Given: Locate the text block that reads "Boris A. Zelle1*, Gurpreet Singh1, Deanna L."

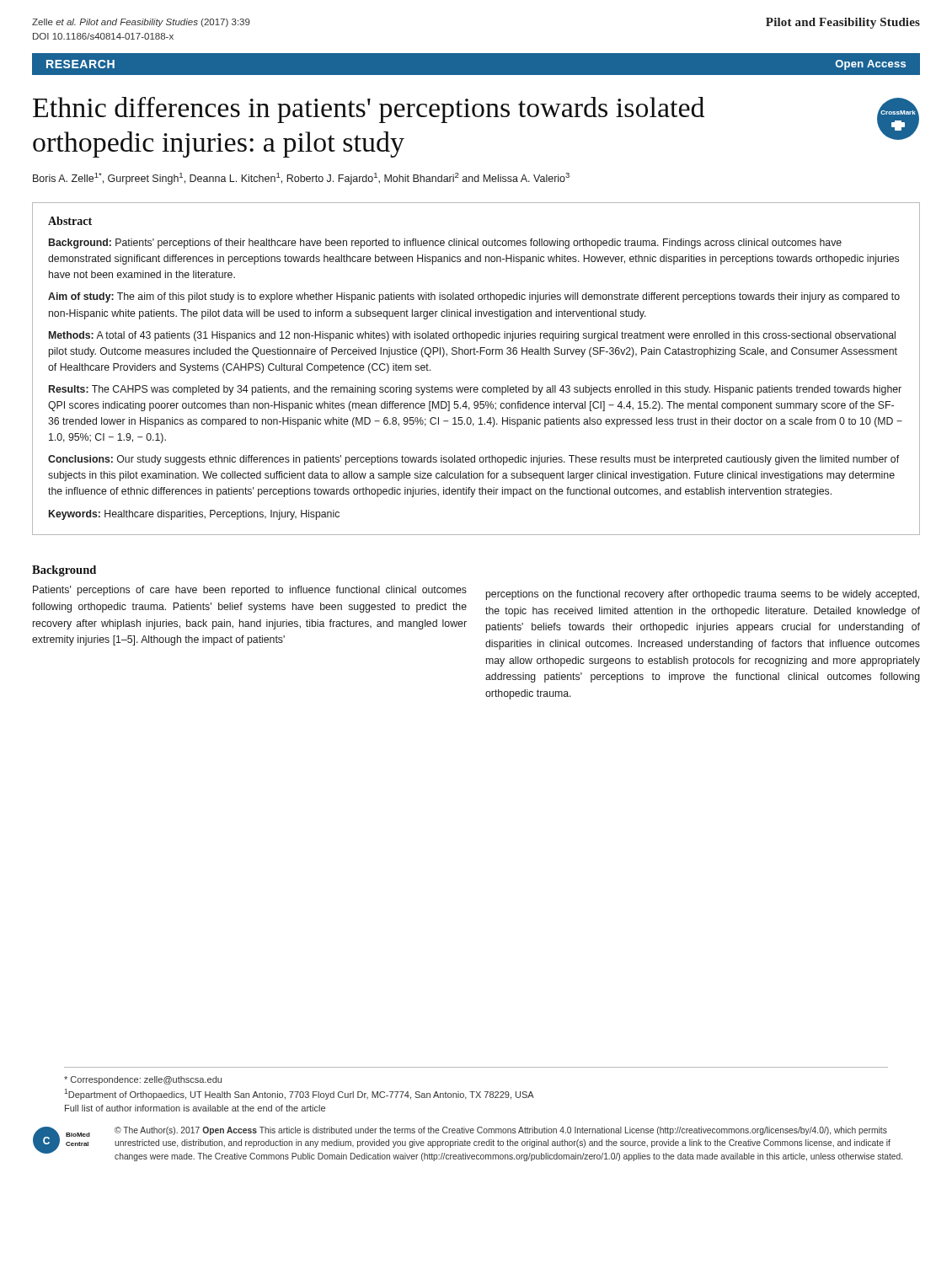Looking at the screenshot, I should click(301, 178).
